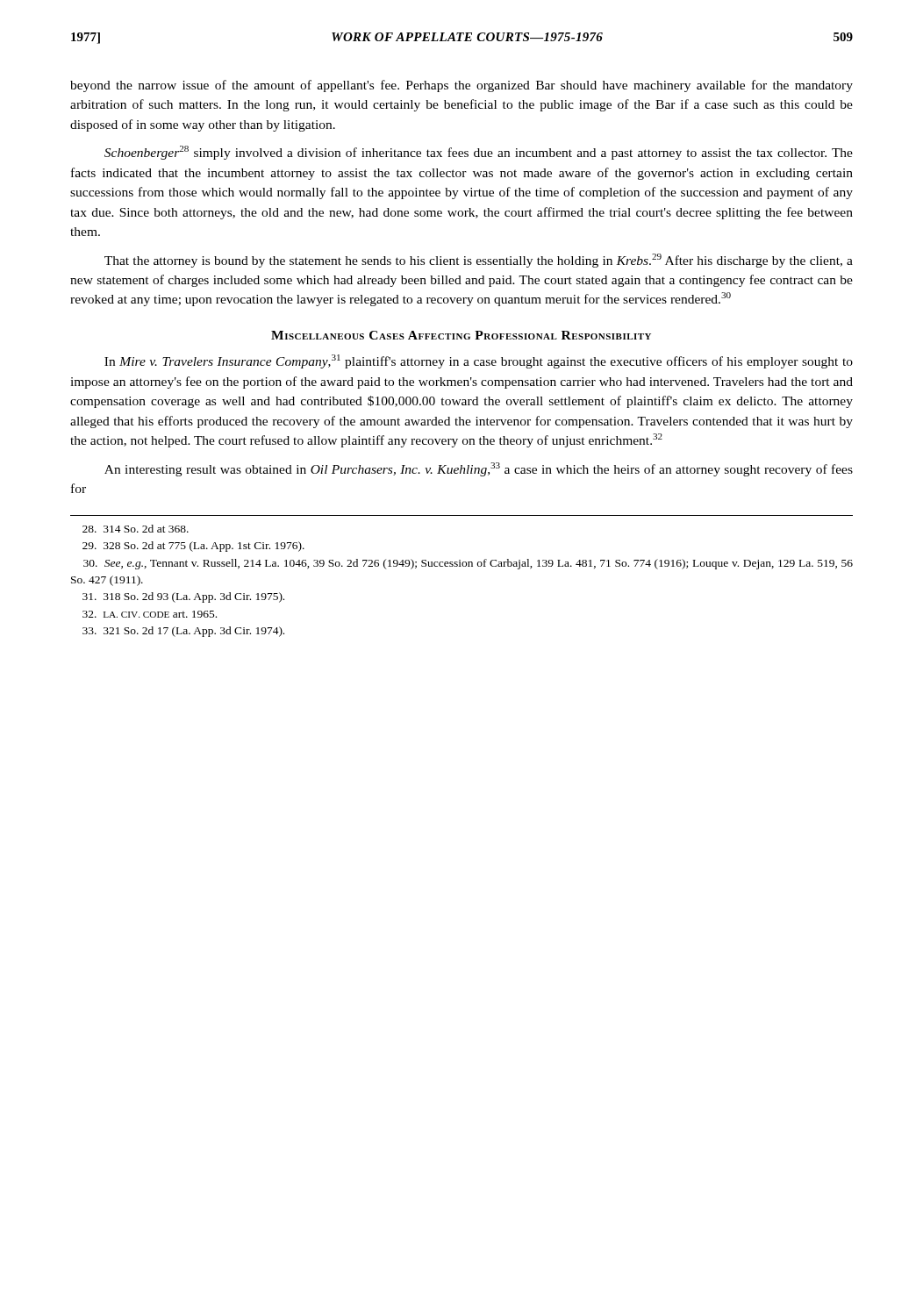923x1316 pixels.
Task: Find the region starting "Schoenberger28 simply involved a division of"
Action: click(x=462, y=191)
